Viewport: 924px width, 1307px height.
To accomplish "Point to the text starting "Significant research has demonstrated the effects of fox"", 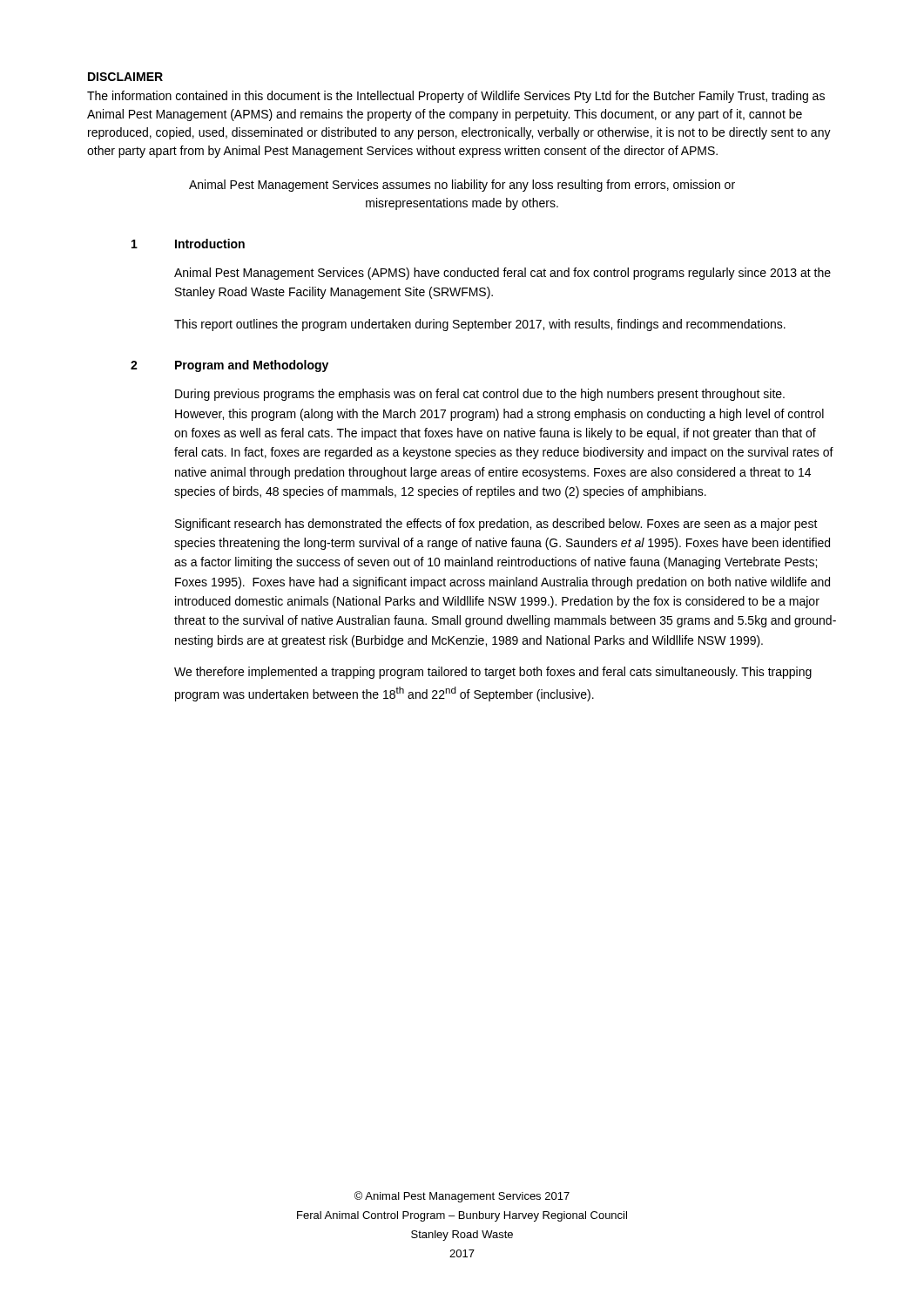I will click(x=505, y=582).
